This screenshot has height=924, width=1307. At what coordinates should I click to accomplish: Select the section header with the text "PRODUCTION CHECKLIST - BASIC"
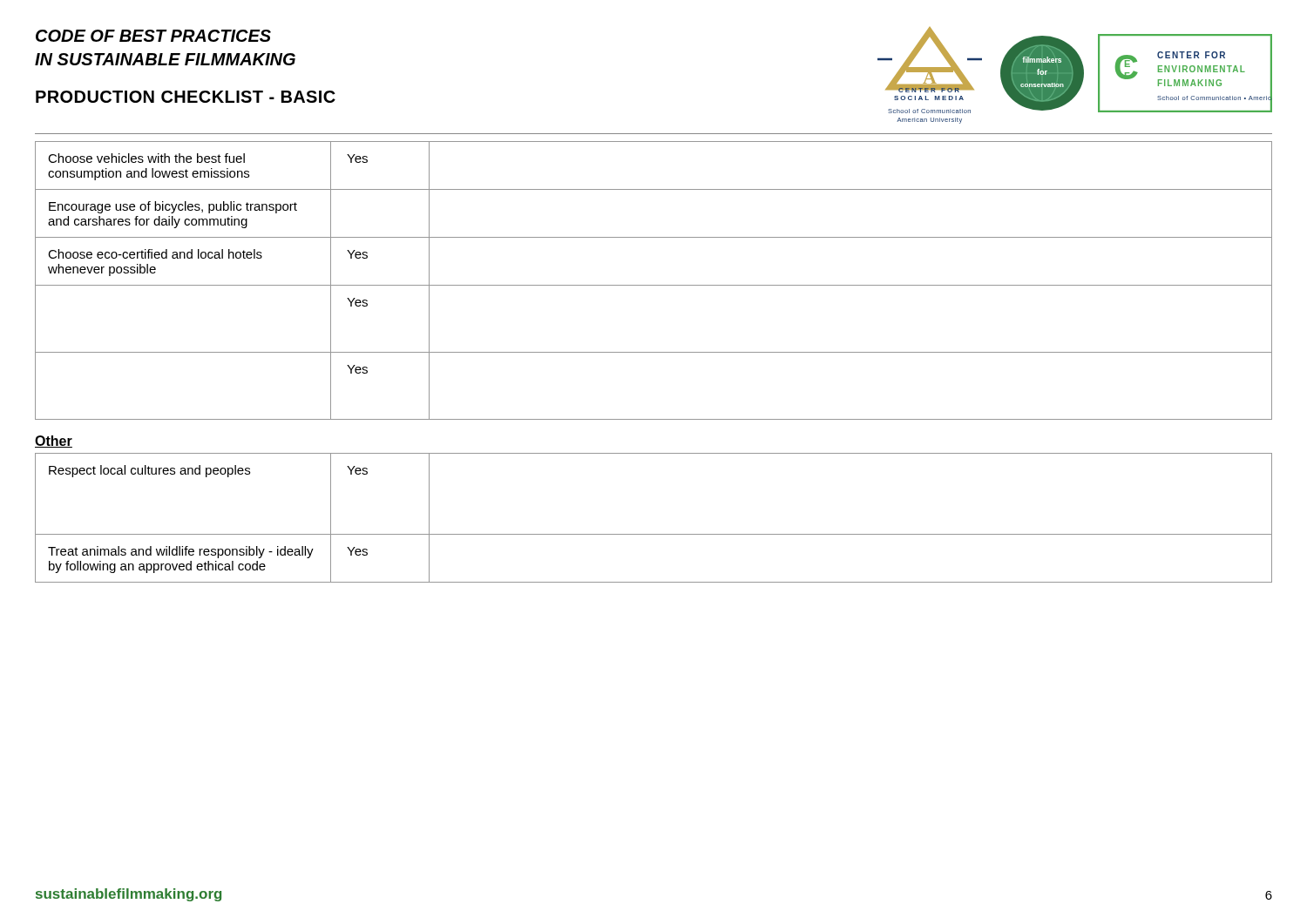click(185, 97)
